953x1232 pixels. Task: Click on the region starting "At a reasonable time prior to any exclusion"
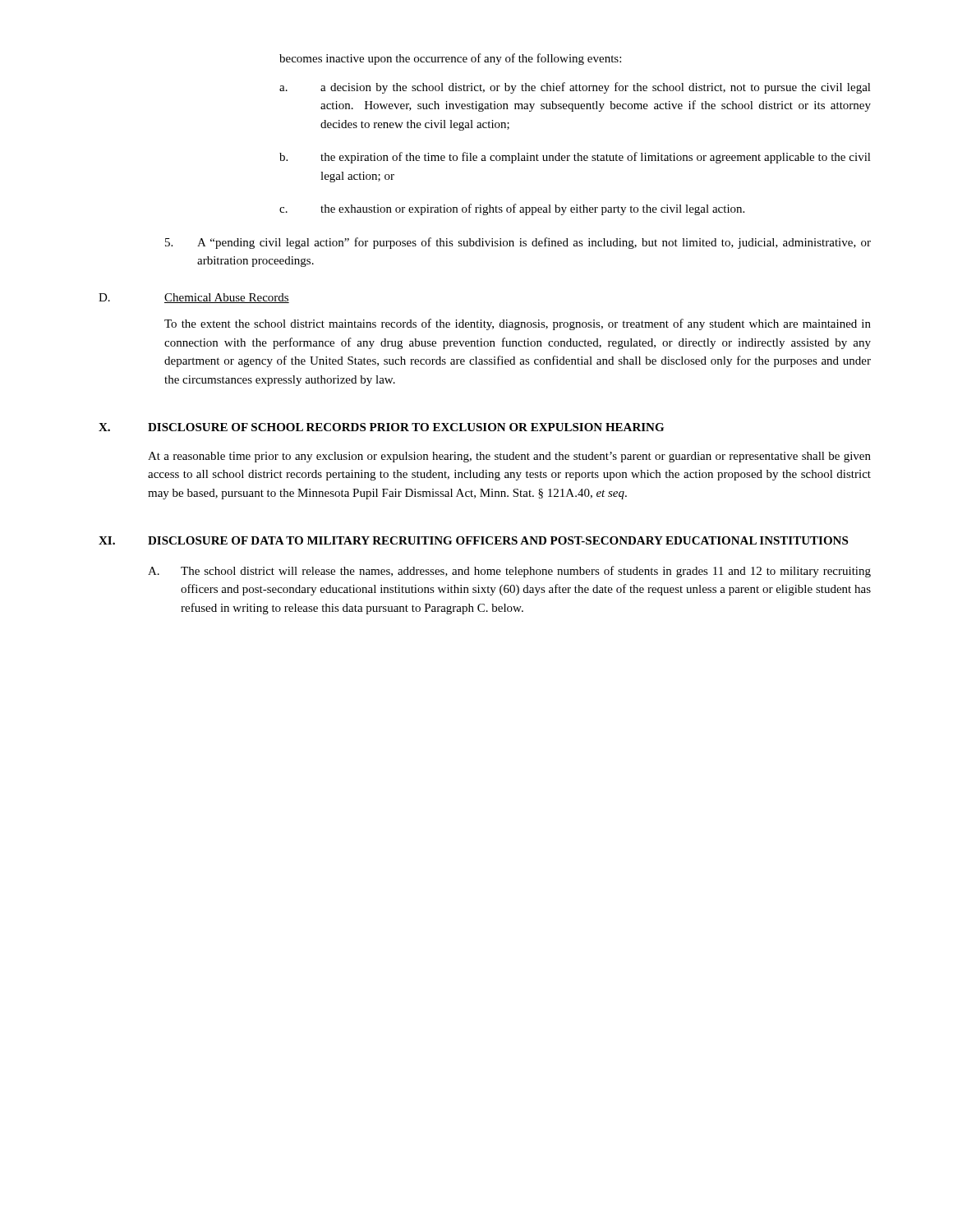pos(509,474)
